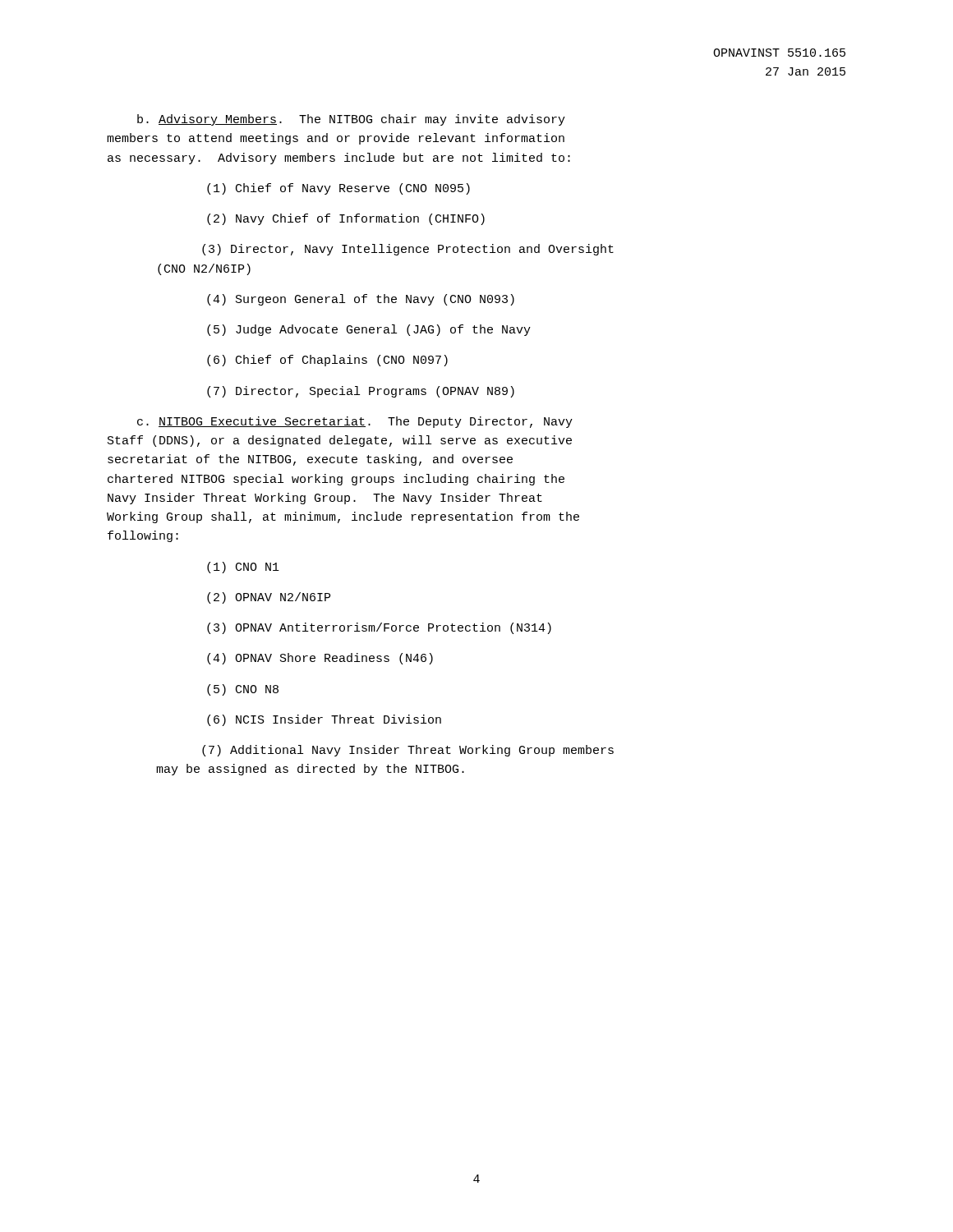This screenshot has width=953, height=1232.
Task: Select the list item with the text "(2) OPNAV N2/N6IP"
Action: [x=268, y=598]
